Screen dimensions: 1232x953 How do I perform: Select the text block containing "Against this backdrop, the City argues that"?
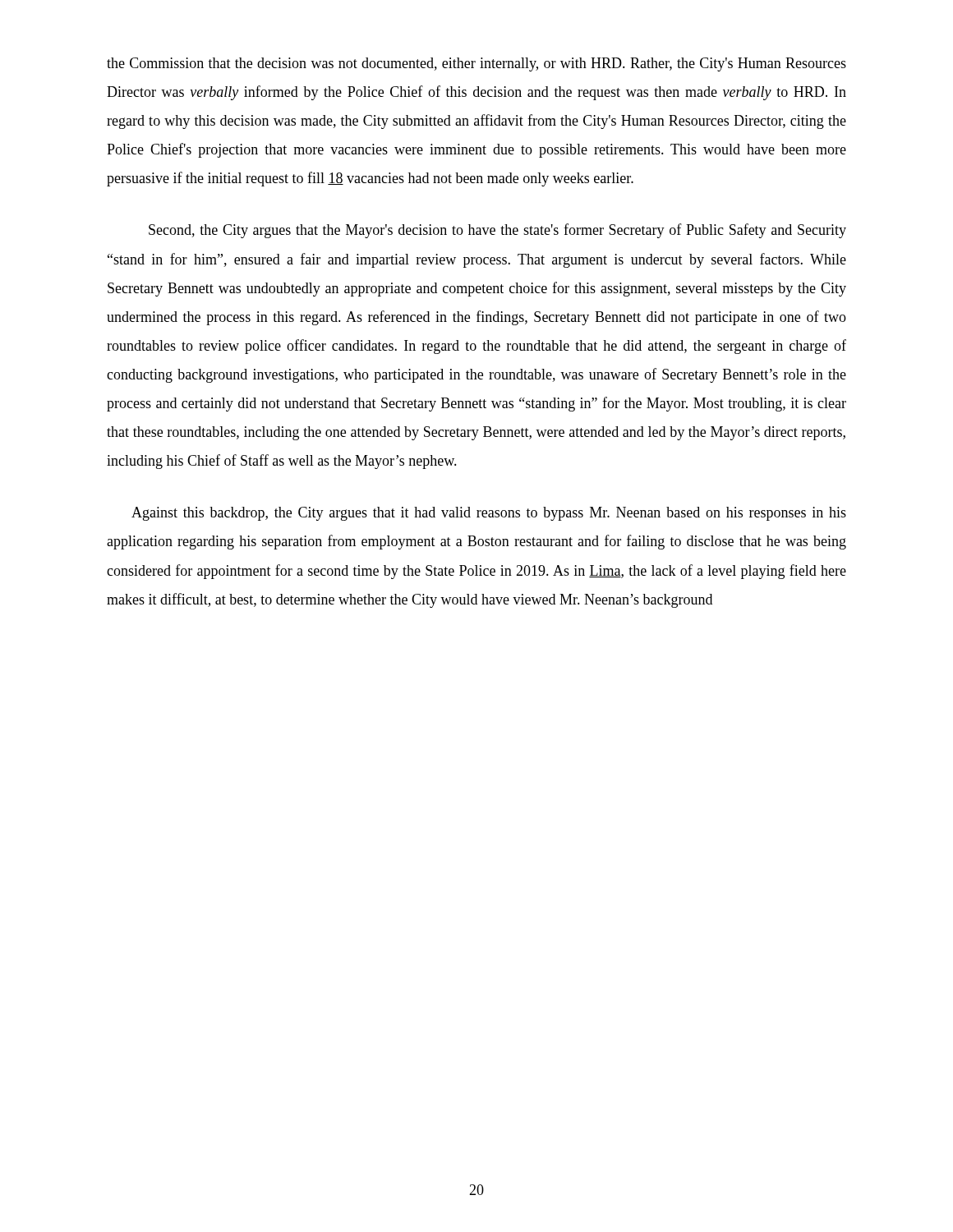476,556
